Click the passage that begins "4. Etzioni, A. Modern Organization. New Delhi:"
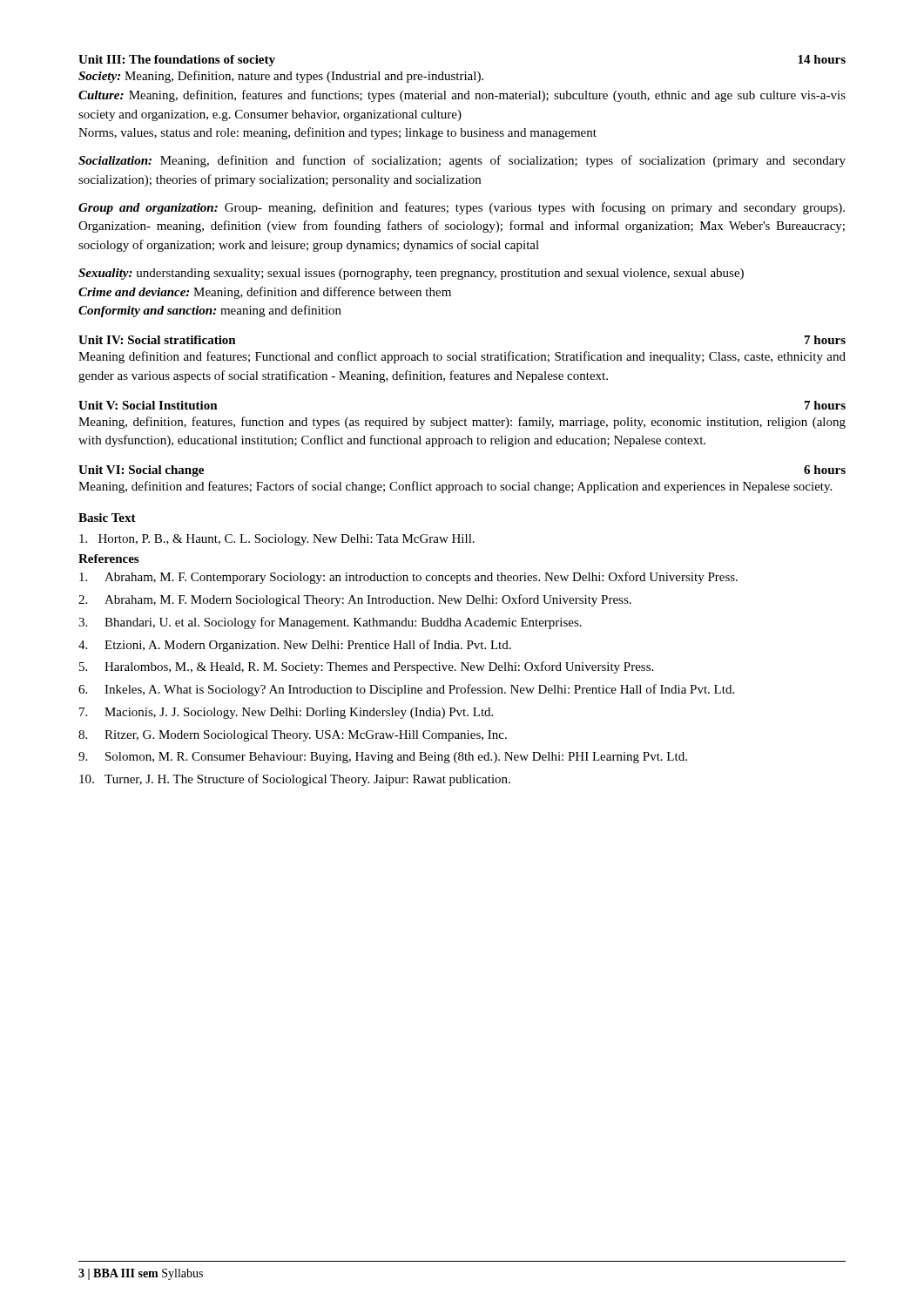The image size is (924, 1307). (295, 645)
